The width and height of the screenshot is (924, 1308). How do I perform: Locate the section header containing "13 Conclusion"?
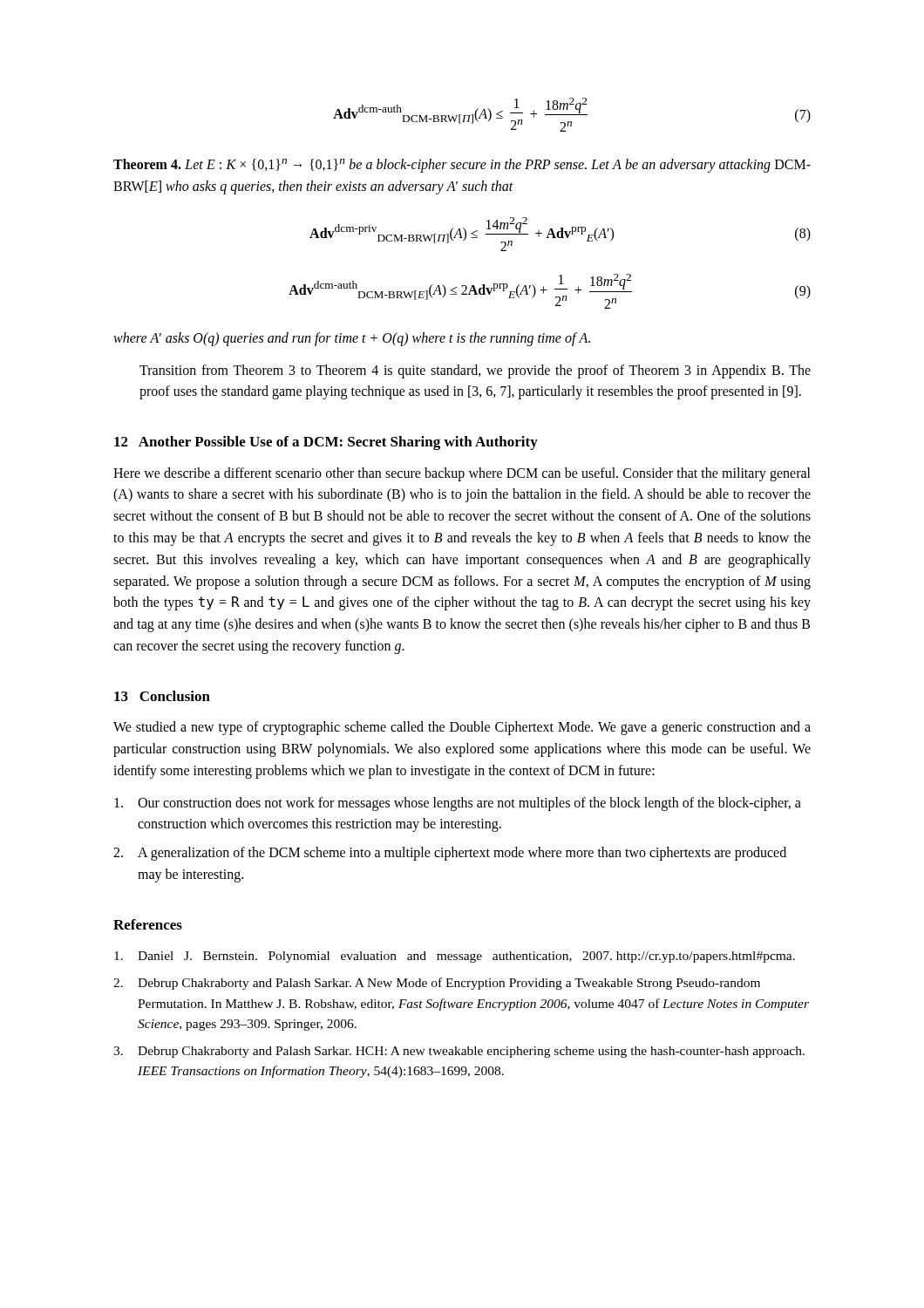(162, 696)
